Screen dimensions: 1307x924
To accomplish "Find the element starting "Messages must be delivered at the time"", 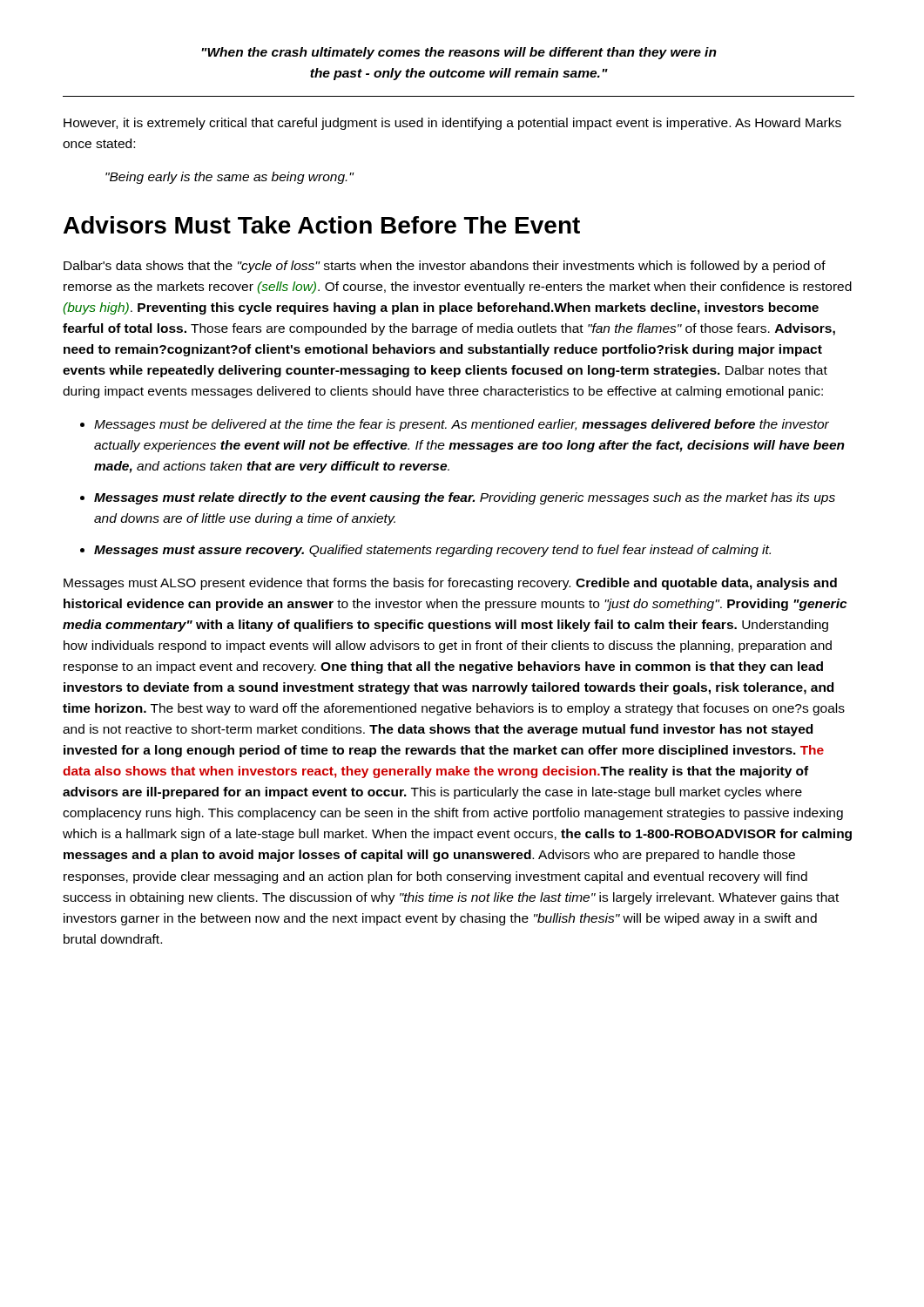I will (x=469, y=445).
